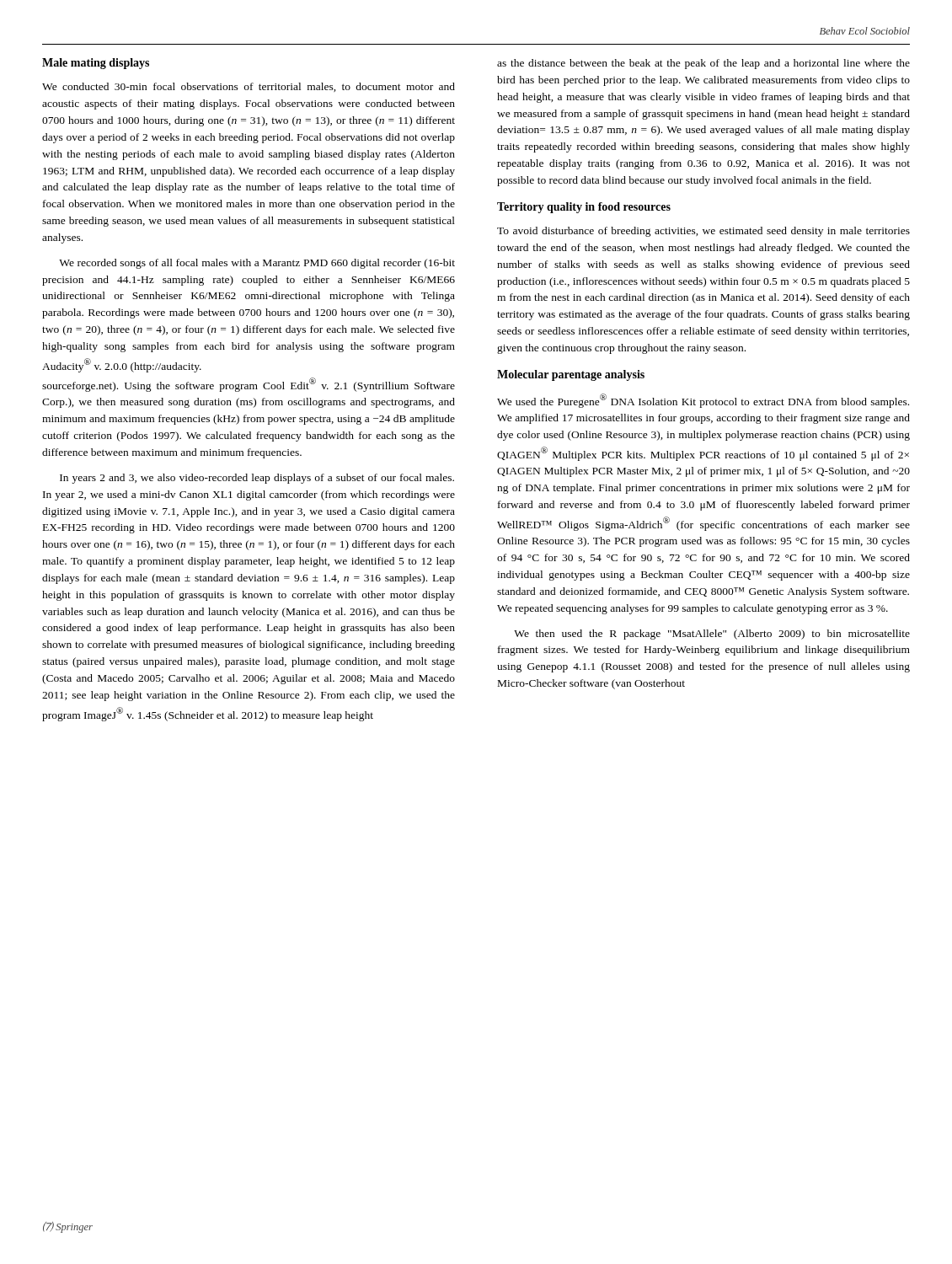Image resolution: width=952 pixels, height=1264 pixels.
Task: Find the region starting "Territory quality in food"
Action: 584,207
